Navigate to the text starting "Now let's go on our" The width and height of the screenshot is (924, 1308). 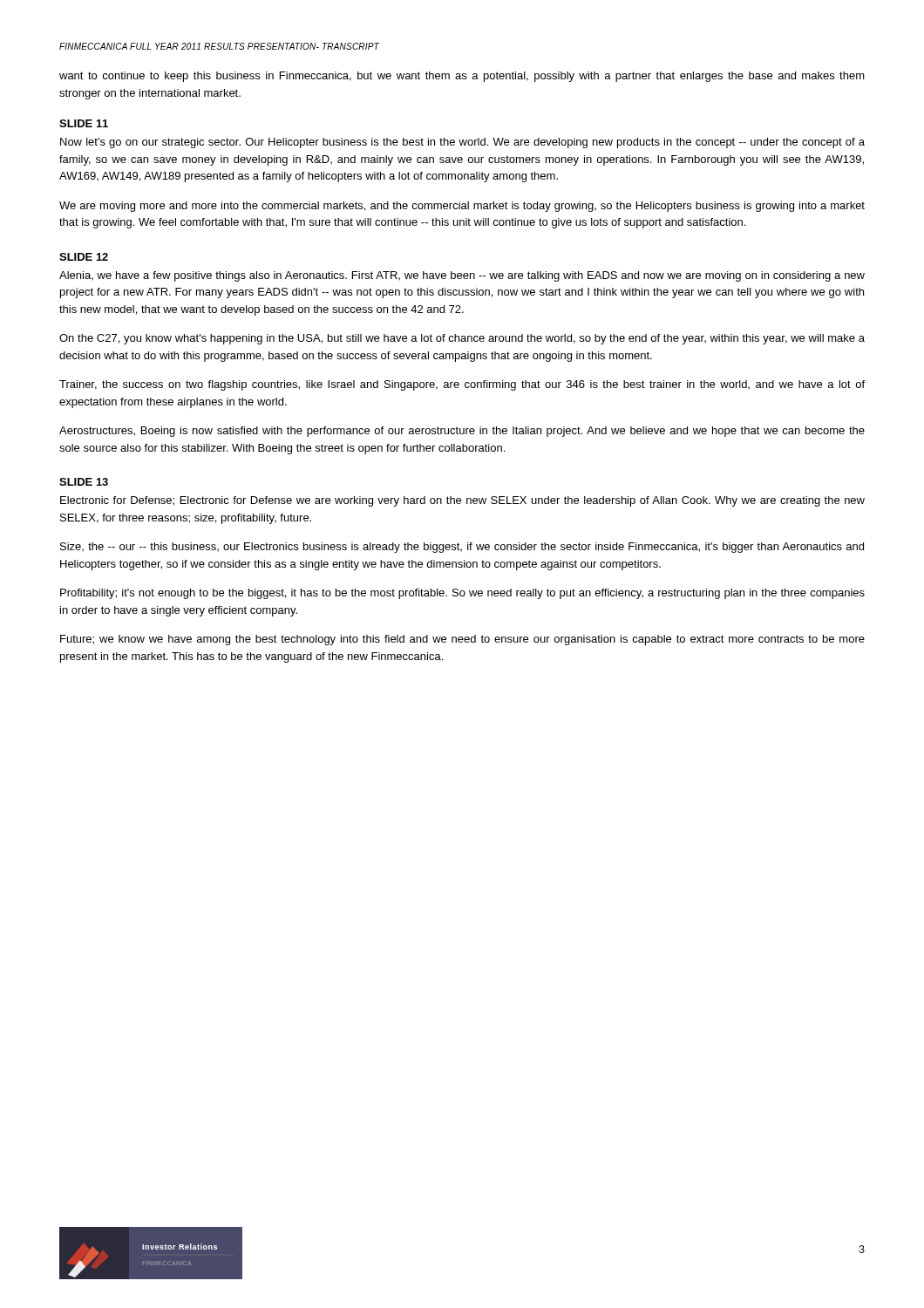(462, 159)
